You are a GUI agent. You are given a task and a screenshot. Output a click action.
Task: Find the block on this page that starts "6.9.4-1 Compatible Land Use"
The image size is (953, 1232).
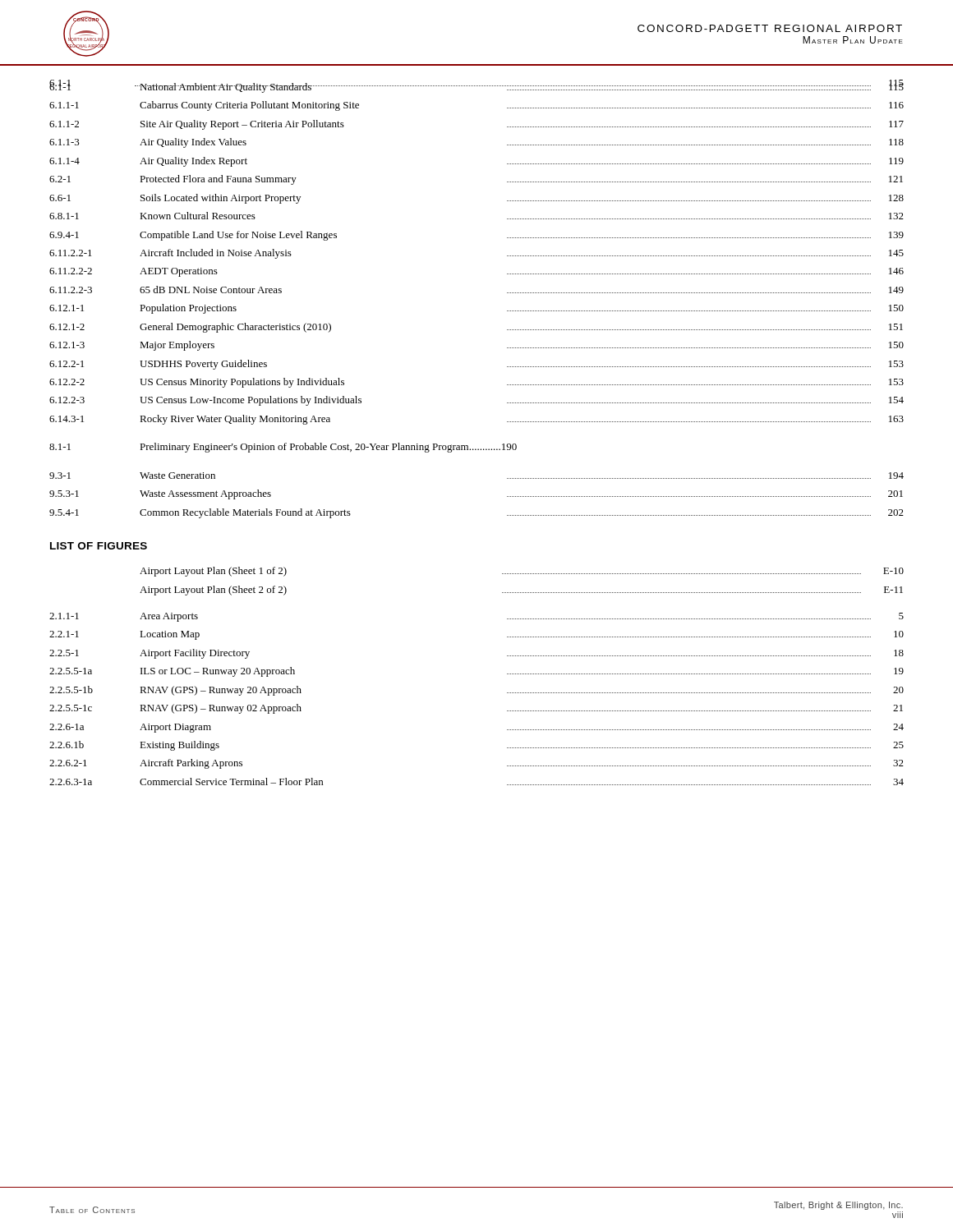60,235
